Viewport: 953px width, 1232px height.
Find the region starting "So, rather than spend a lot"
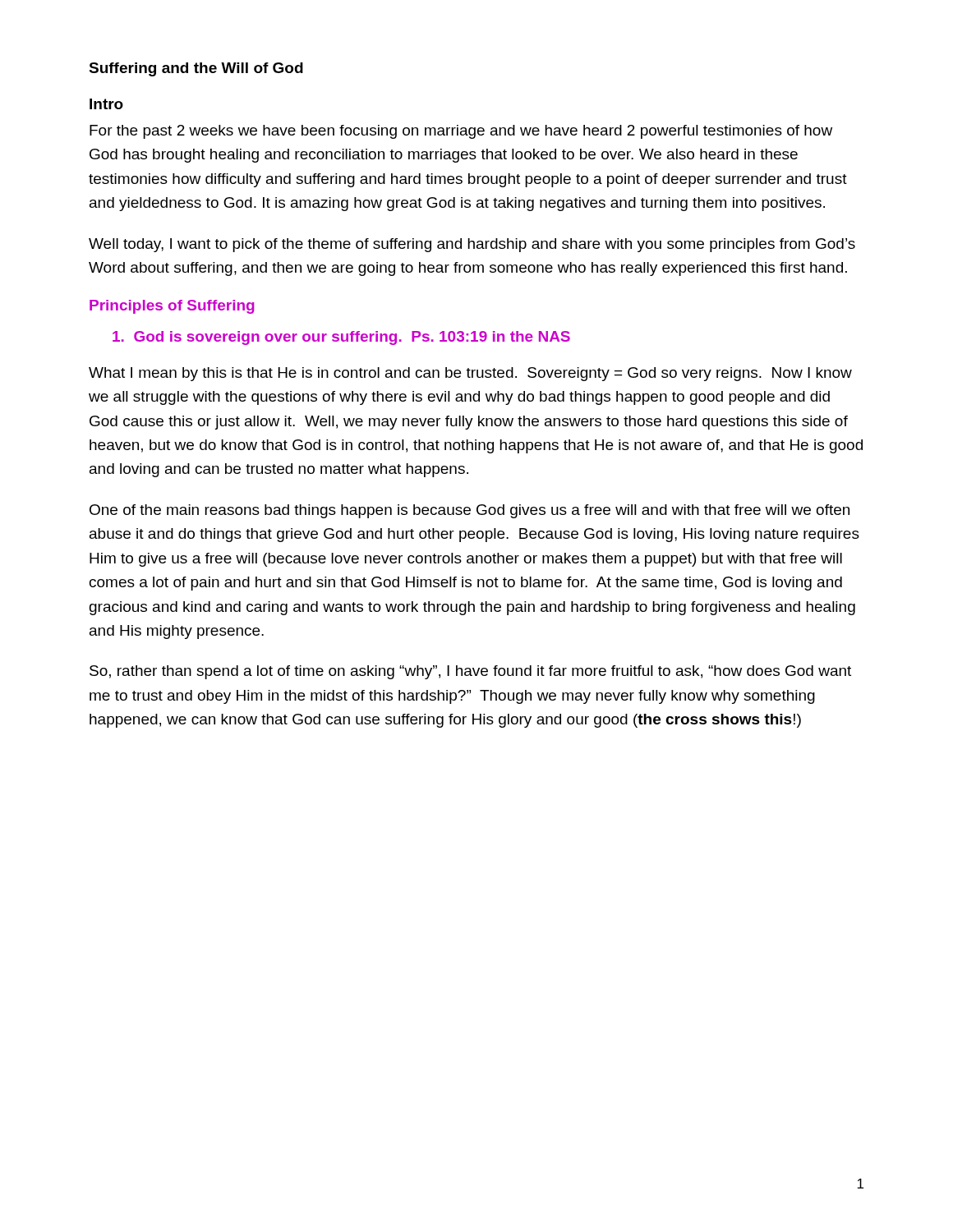(x=470, y=695)
